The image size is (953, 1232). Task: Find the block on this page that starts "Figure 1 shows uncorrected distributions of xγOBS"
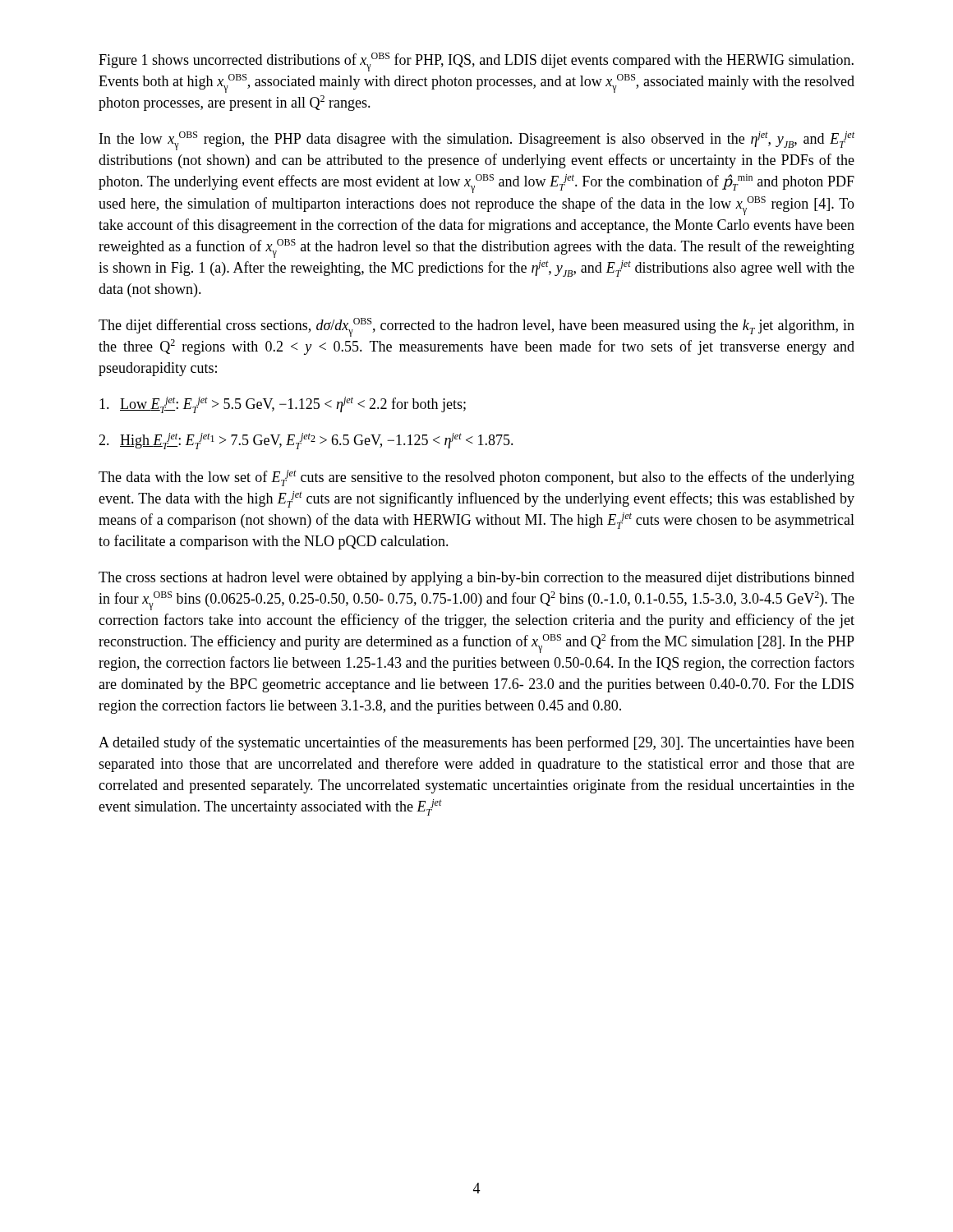pyautogui.click(x=476, y=81)
